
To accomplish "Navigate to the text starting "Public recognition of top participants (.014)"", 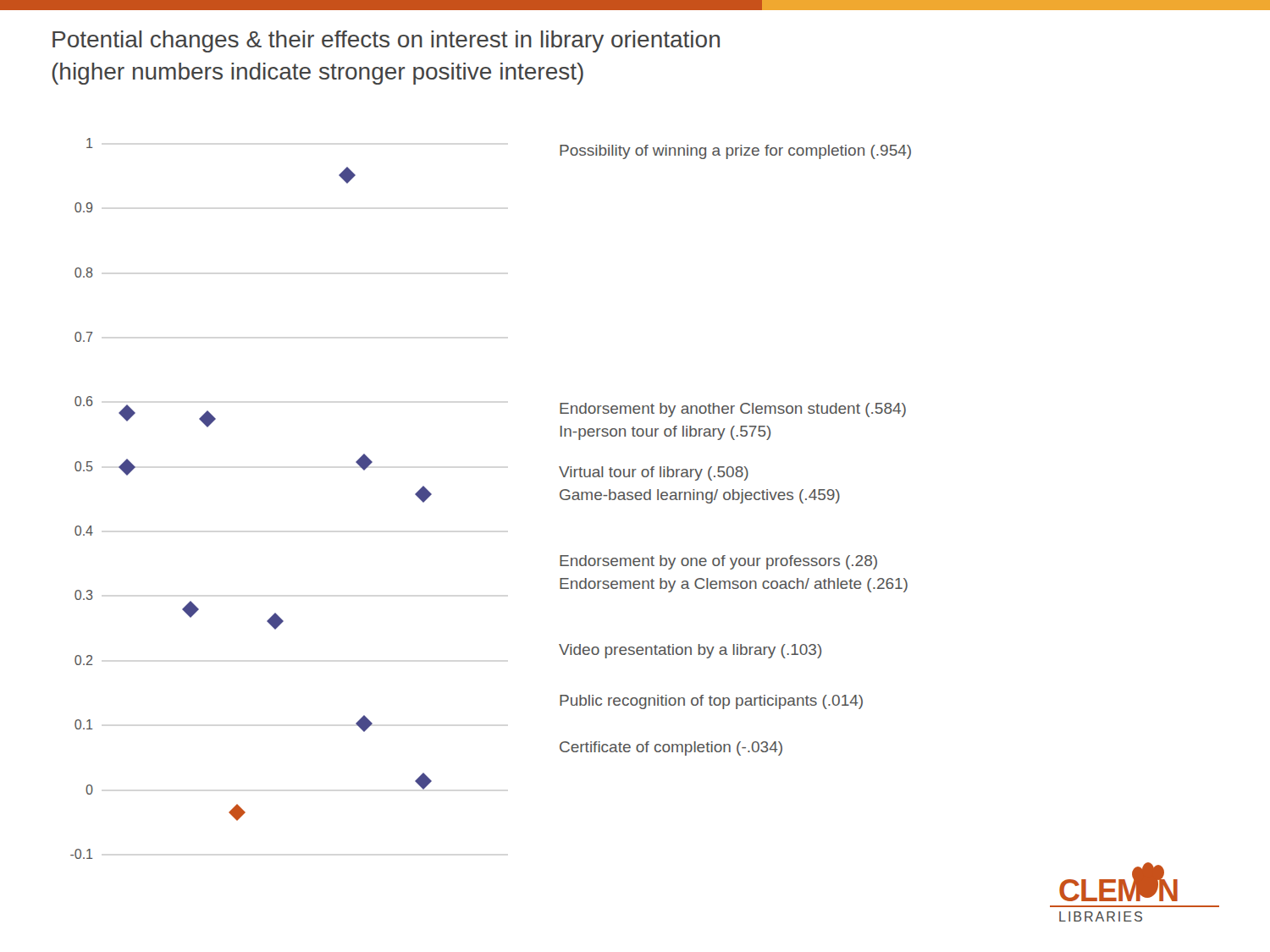I will point(711,700).
